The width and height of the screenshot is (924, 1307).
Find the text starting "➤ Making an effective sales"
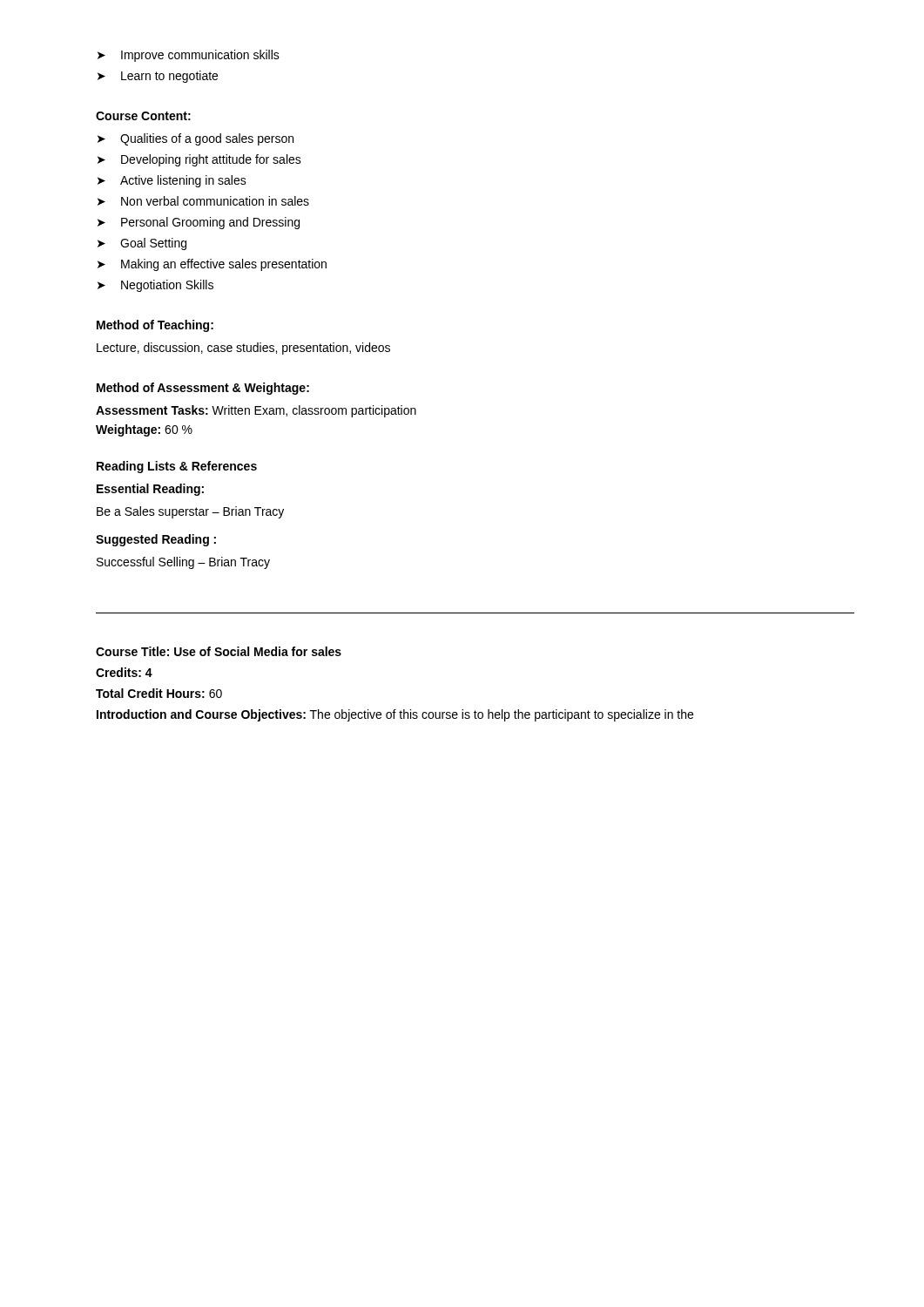[212, 264]
